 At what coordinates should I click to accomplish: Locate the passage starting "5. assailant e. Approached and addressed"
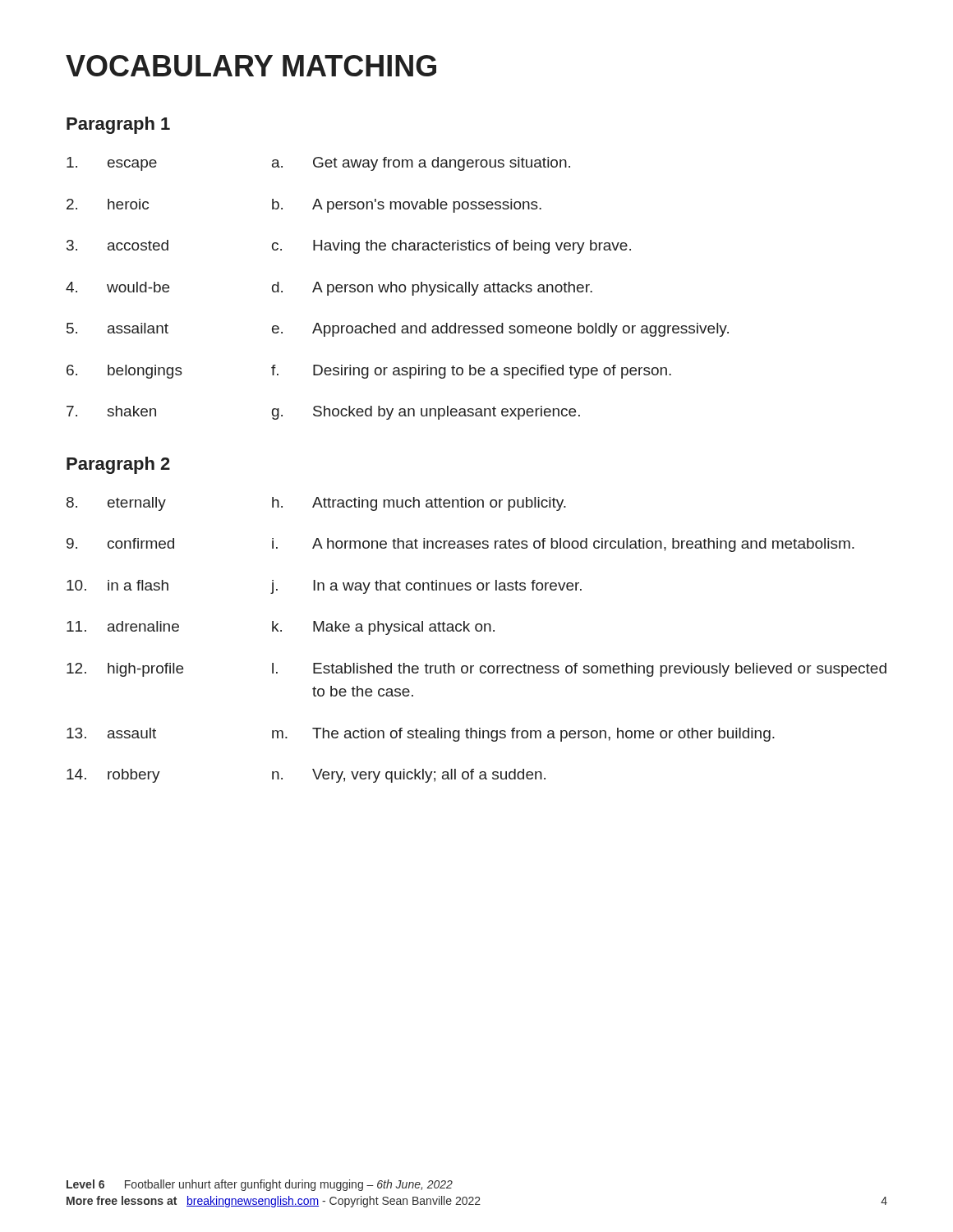tap(476, 329)
